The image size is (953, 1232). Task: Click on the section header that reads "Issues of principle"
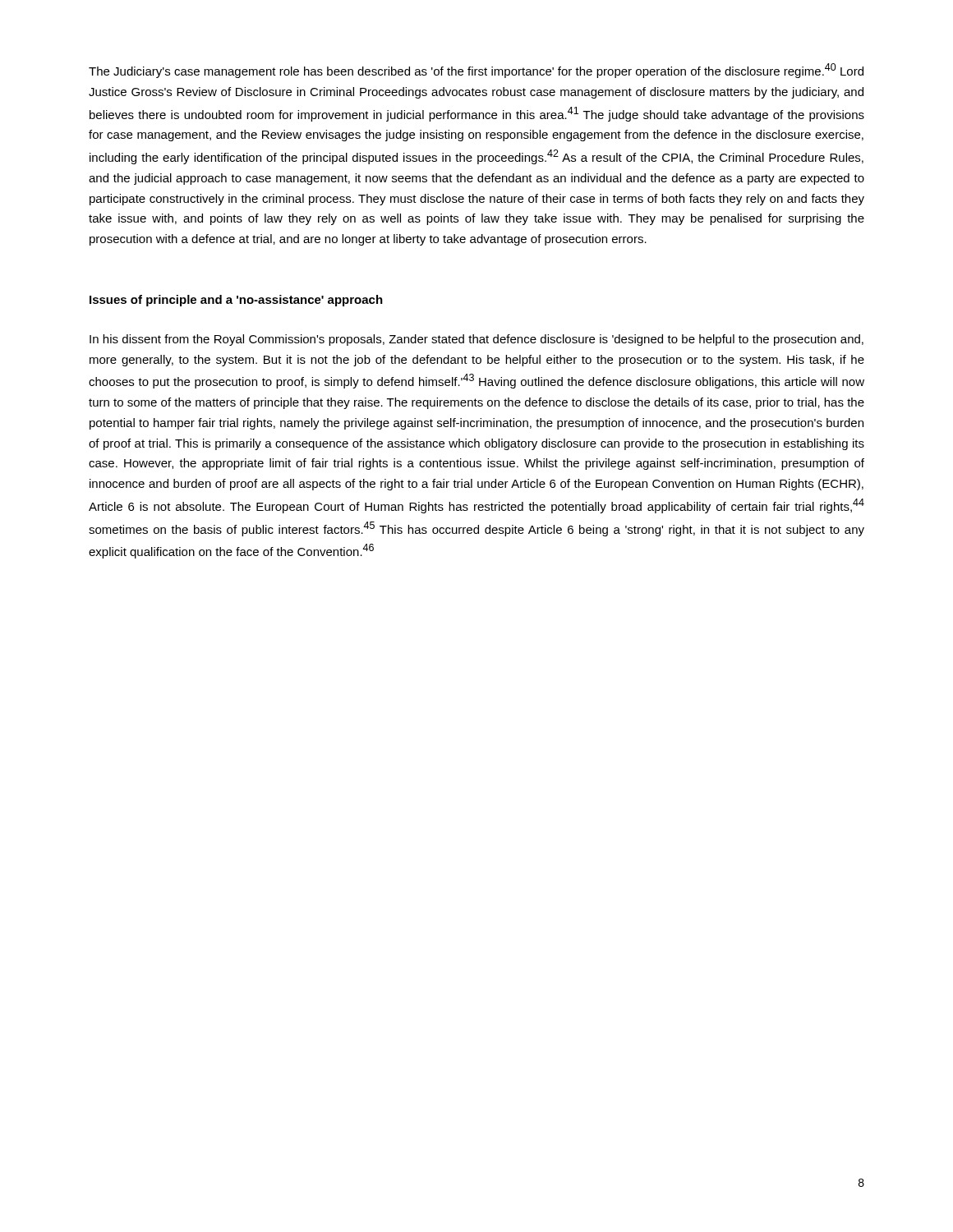(236, 299)
